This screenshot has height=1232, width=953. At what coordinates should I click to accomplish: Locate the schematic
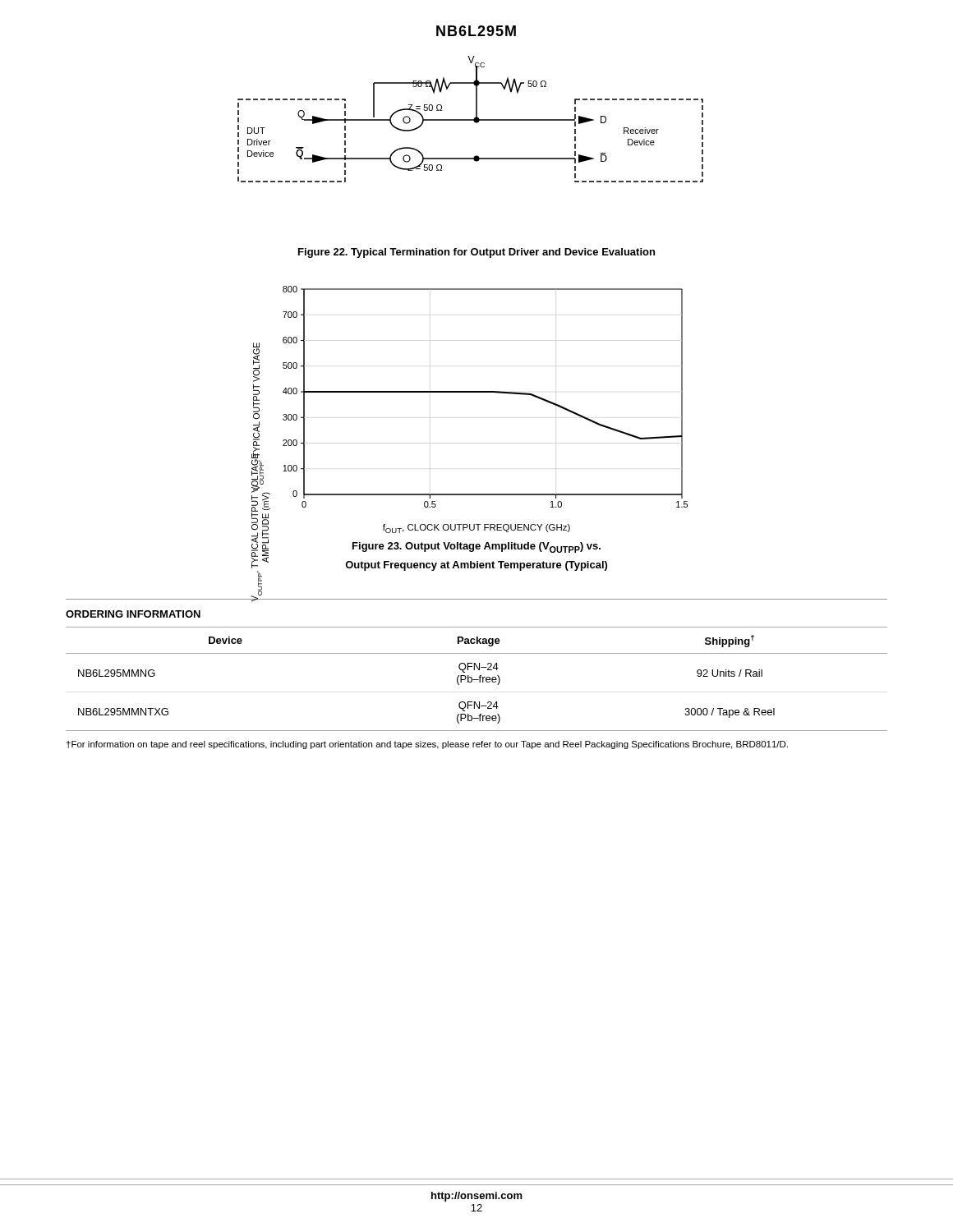pyautogui.click(x=476, y=146)
